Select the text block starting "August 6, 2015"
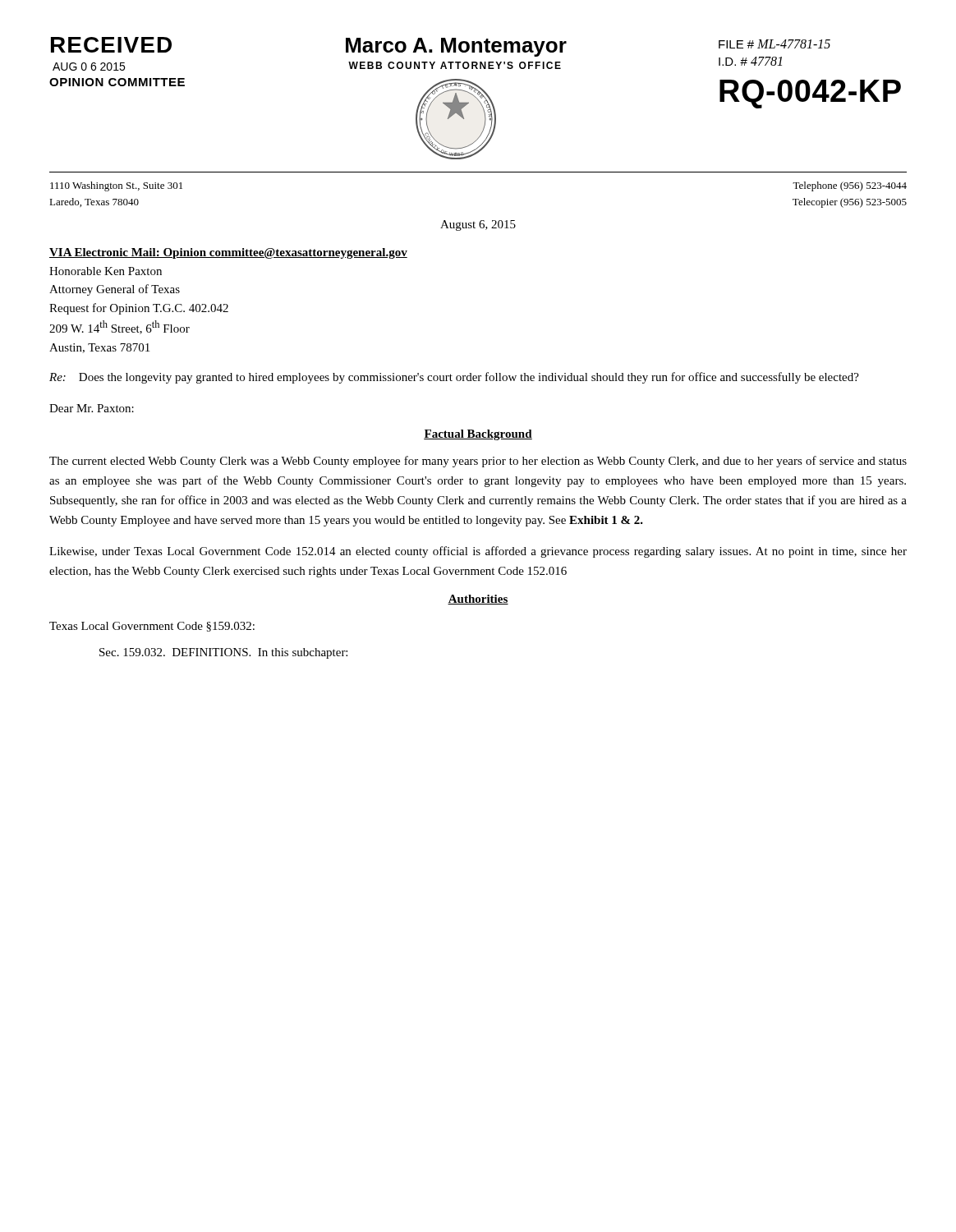 pyautogui.click(x=478, y=224)
